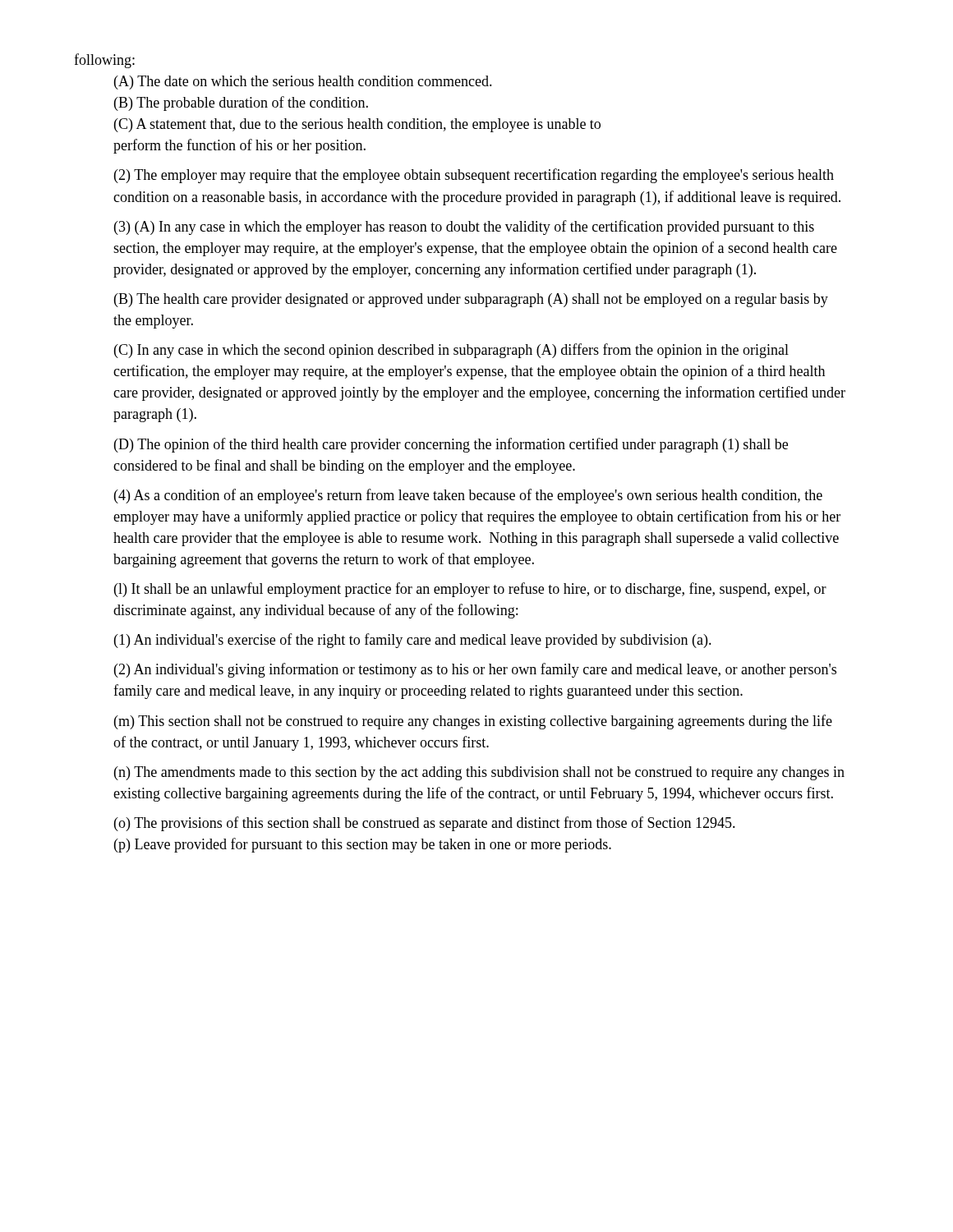Click the passage that begins "(B) The health care provider"
The width and height of the screenshot is (953, 1232).
480,310
